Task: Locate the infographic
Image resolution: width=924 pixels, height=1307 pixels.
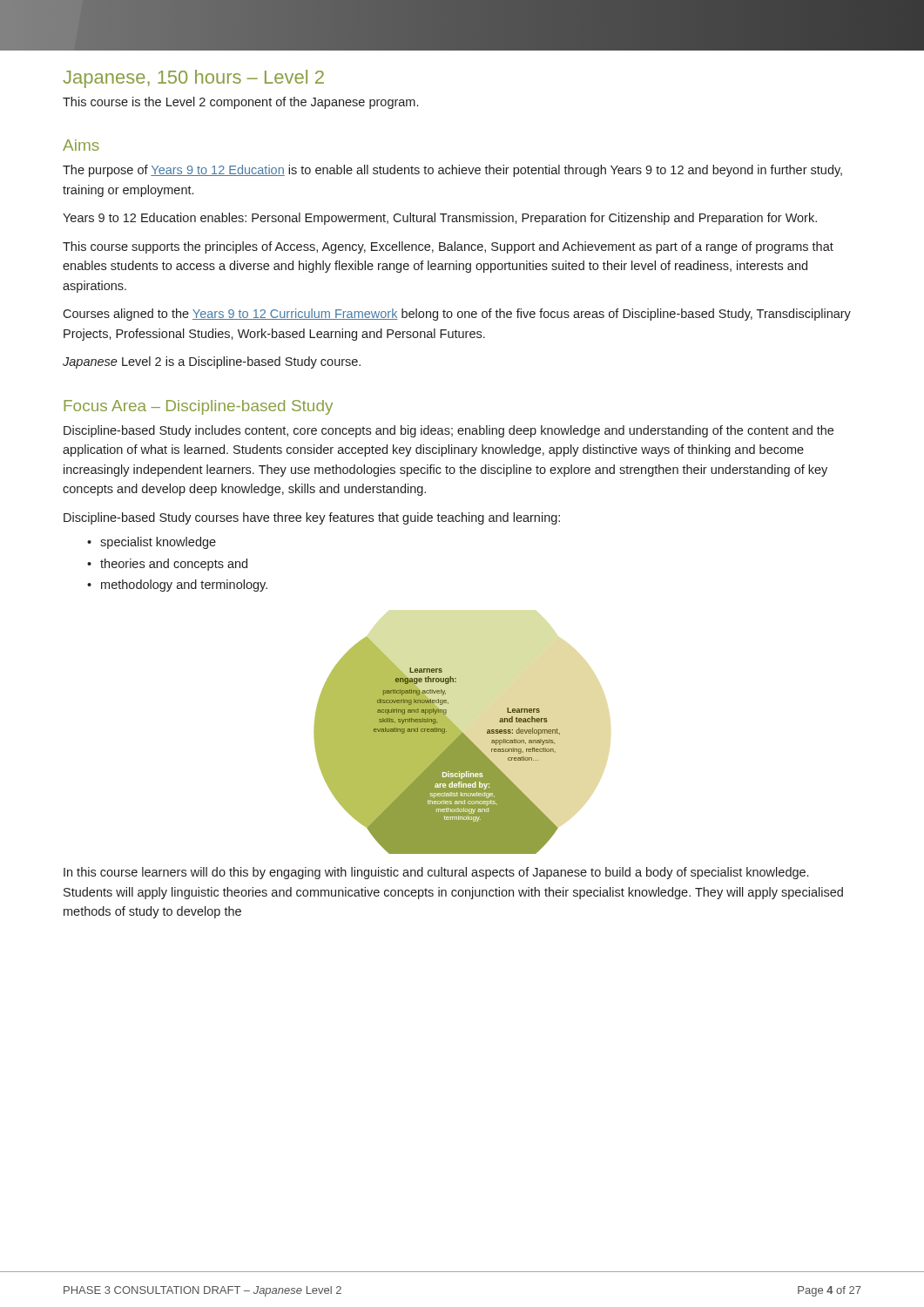Action: [462, 732]
